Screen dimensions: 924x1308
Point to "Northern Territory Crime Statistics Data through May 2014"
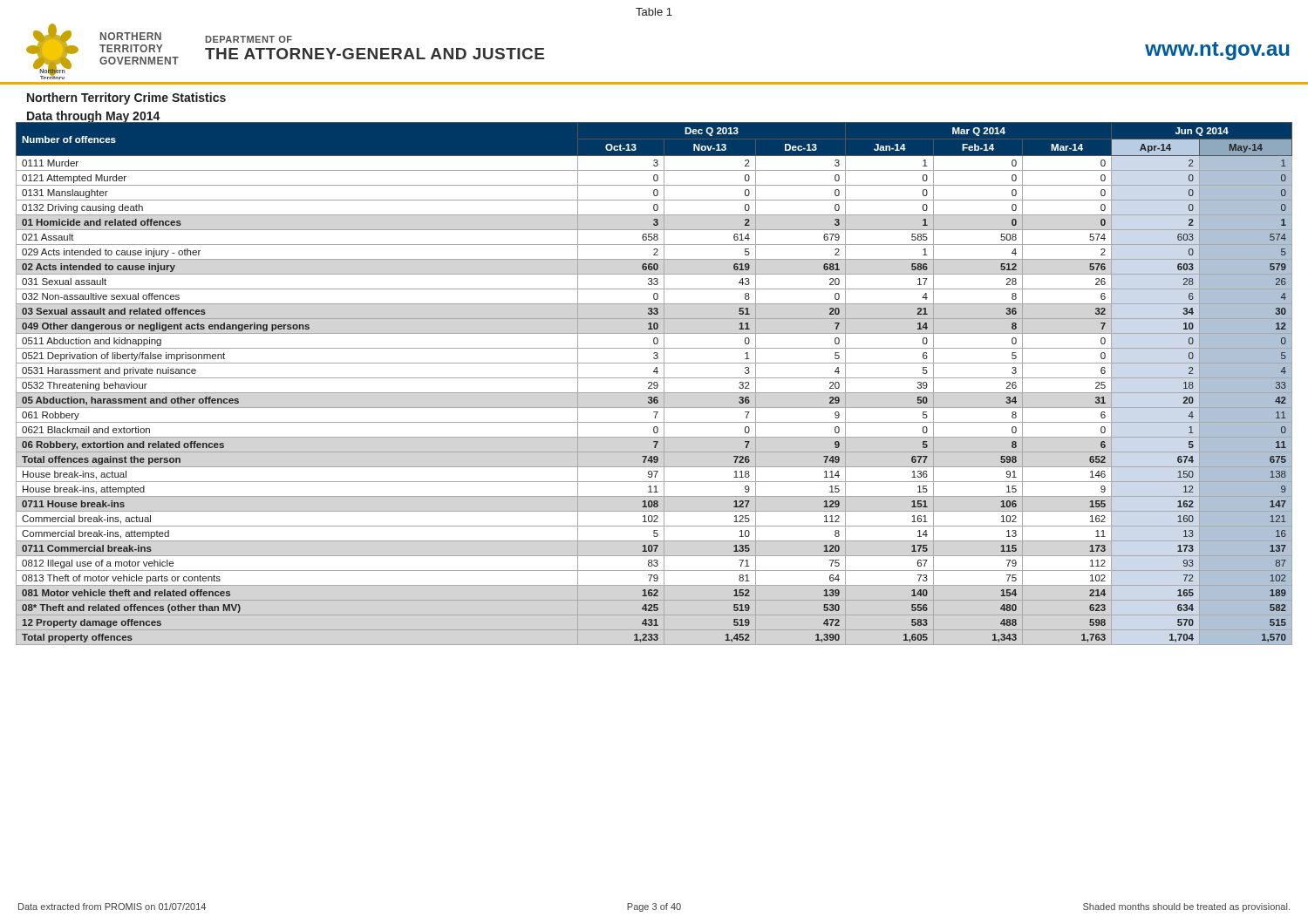126,107
